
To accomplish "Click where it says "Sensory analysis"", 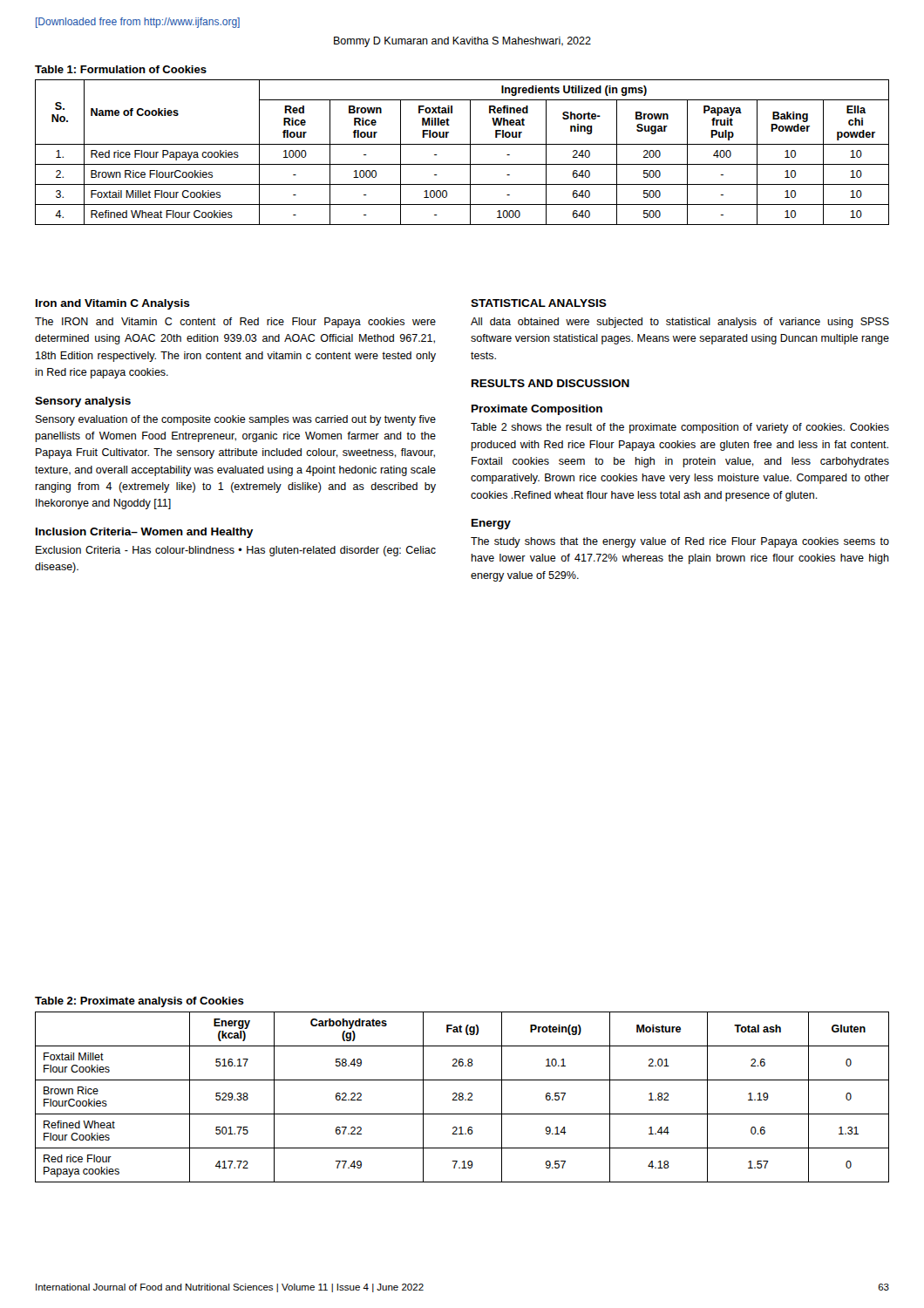I will click(83, 400).
